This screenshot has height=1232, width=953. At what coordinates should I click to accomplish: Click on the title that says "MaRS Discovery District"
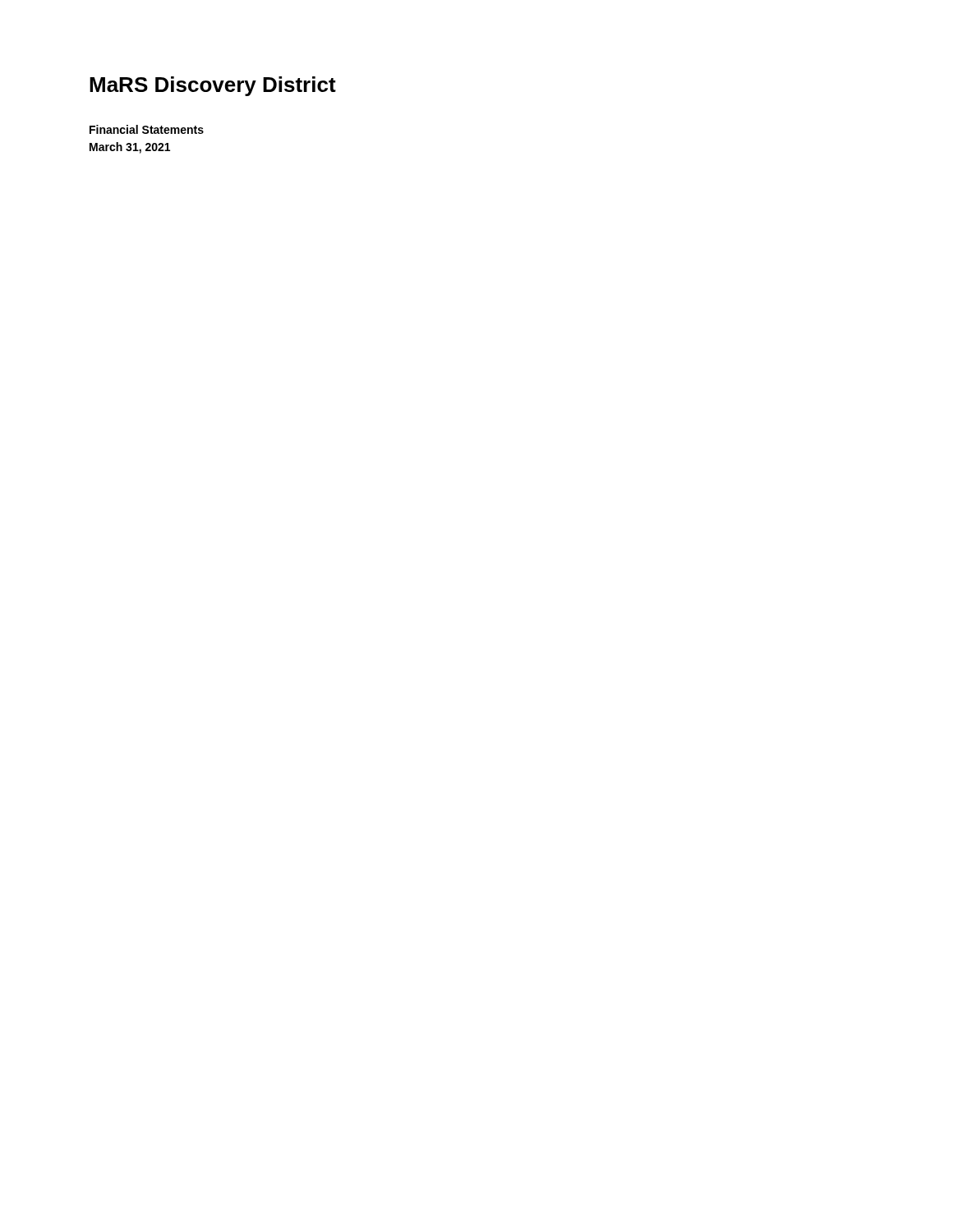pyautogui.click(x=212, y=85)
